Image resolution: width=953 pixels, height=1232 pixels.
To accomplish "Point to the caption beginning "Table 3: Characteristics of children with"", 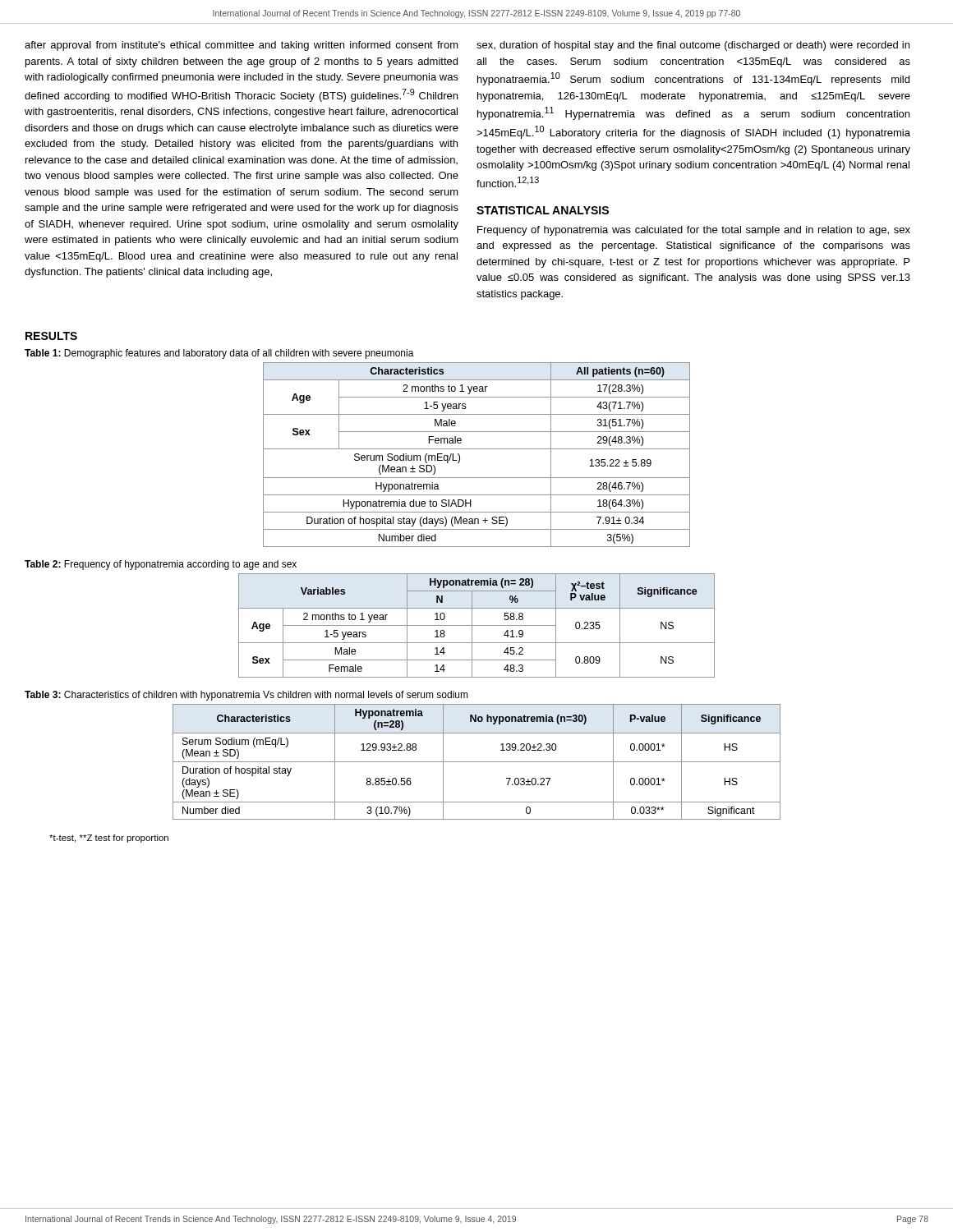I will point(246,695).
